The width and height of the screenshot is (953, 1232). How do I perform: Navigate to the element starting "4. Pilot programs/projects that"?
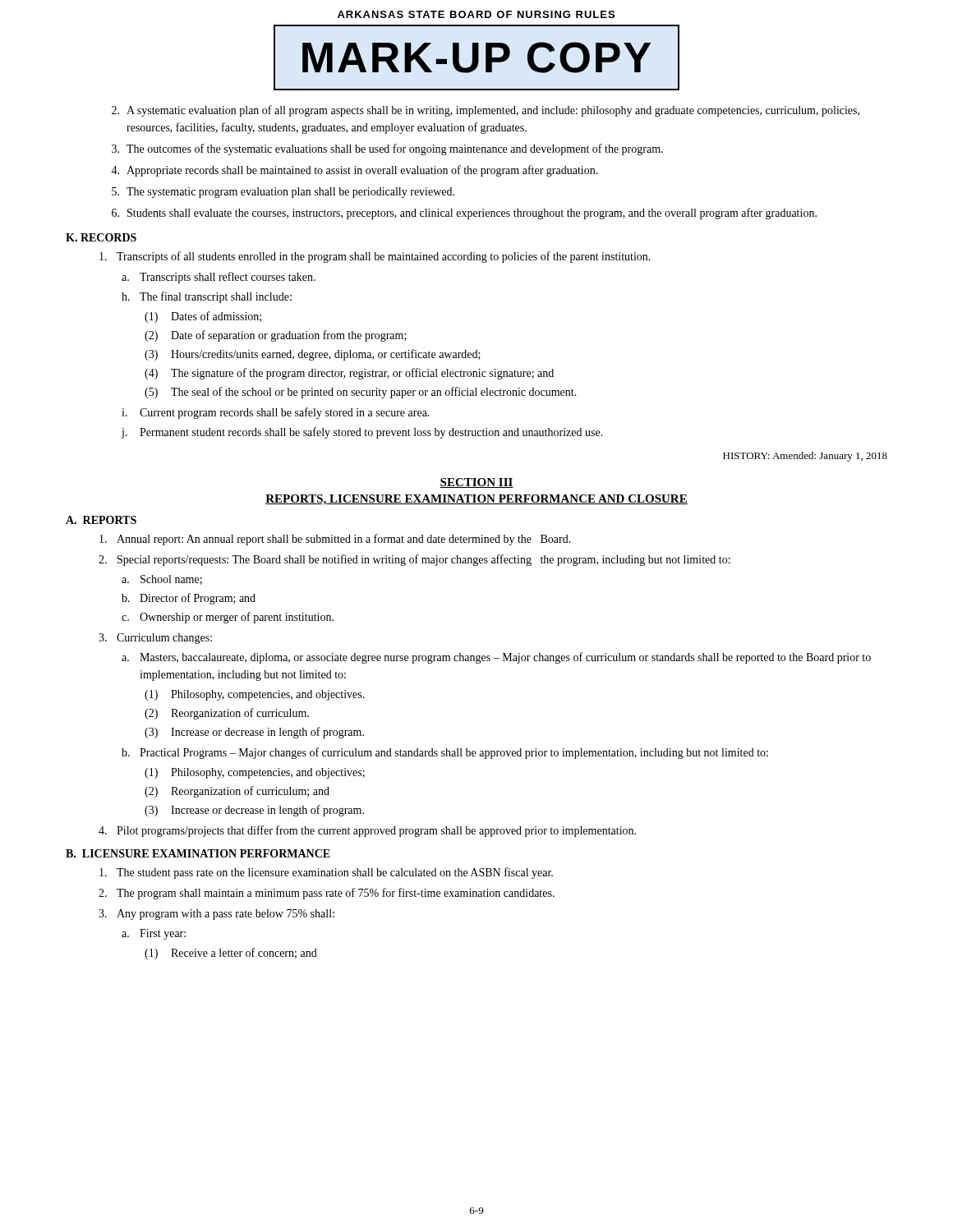[368, 831]
